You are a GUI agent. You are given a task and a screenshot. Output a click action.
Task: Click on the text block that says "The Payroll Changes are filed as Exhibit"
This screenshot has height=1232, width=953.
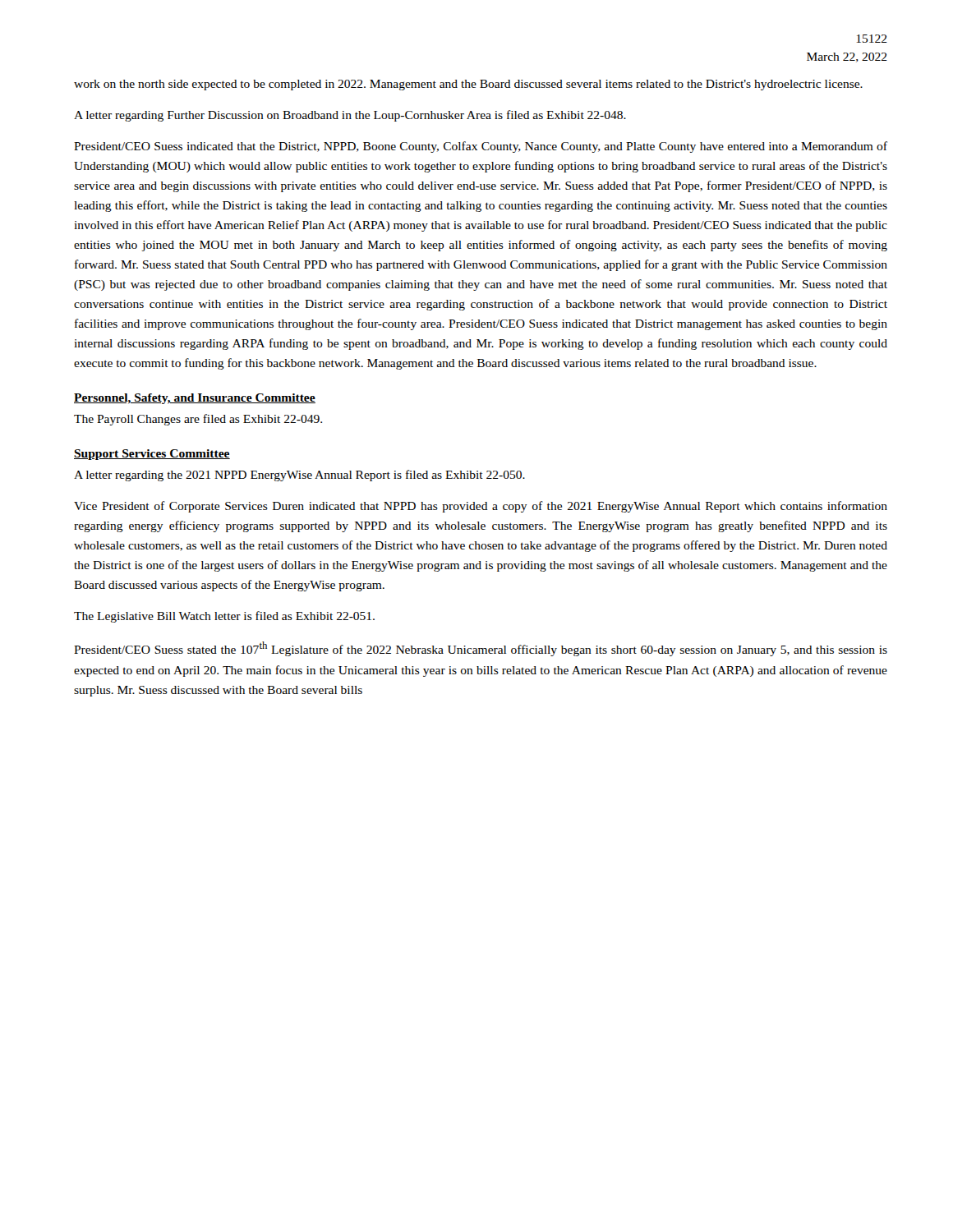coord(198,420)
